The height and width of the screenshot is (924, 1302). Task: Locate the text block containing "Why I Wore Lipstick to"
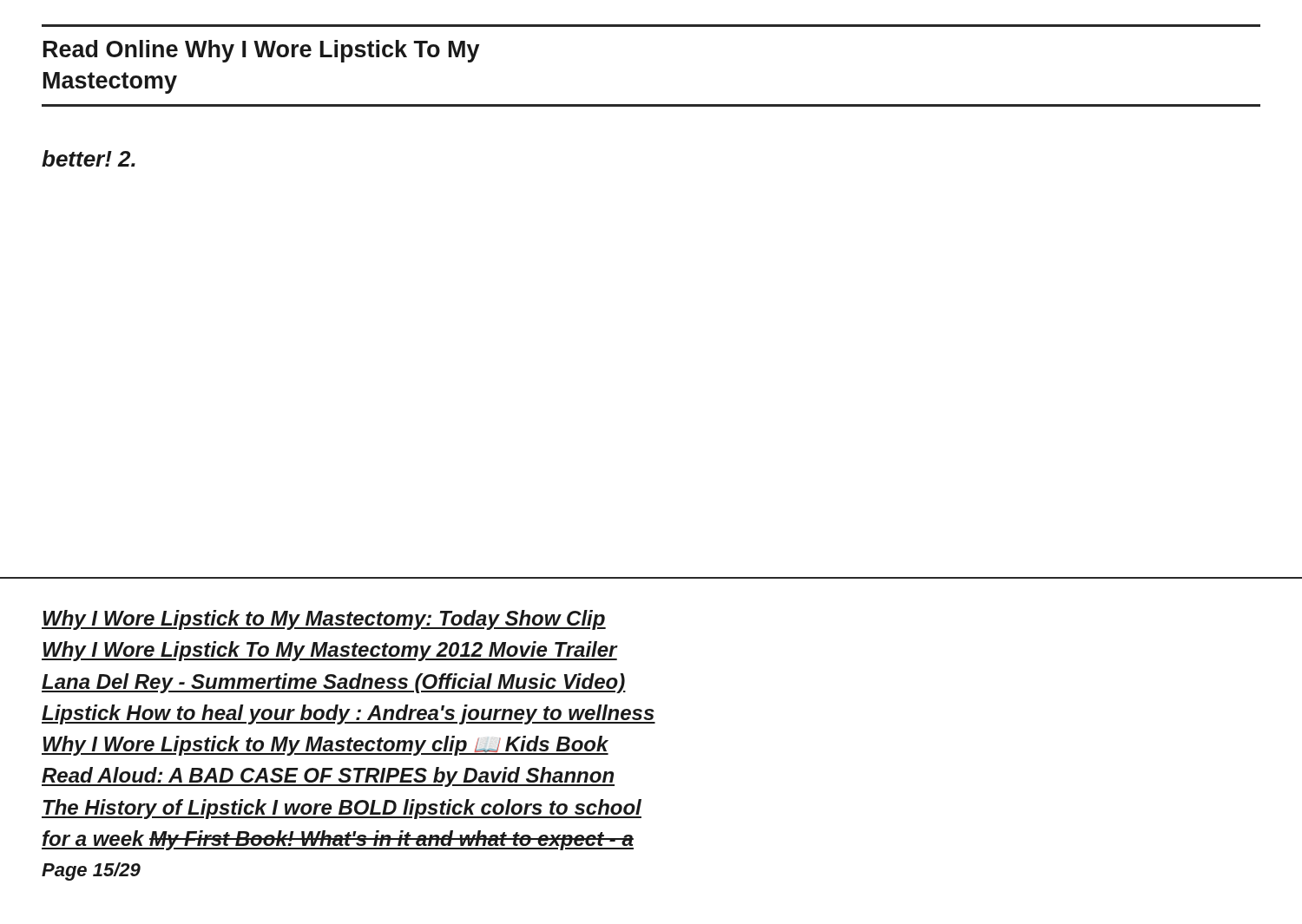tap(324, 620)
